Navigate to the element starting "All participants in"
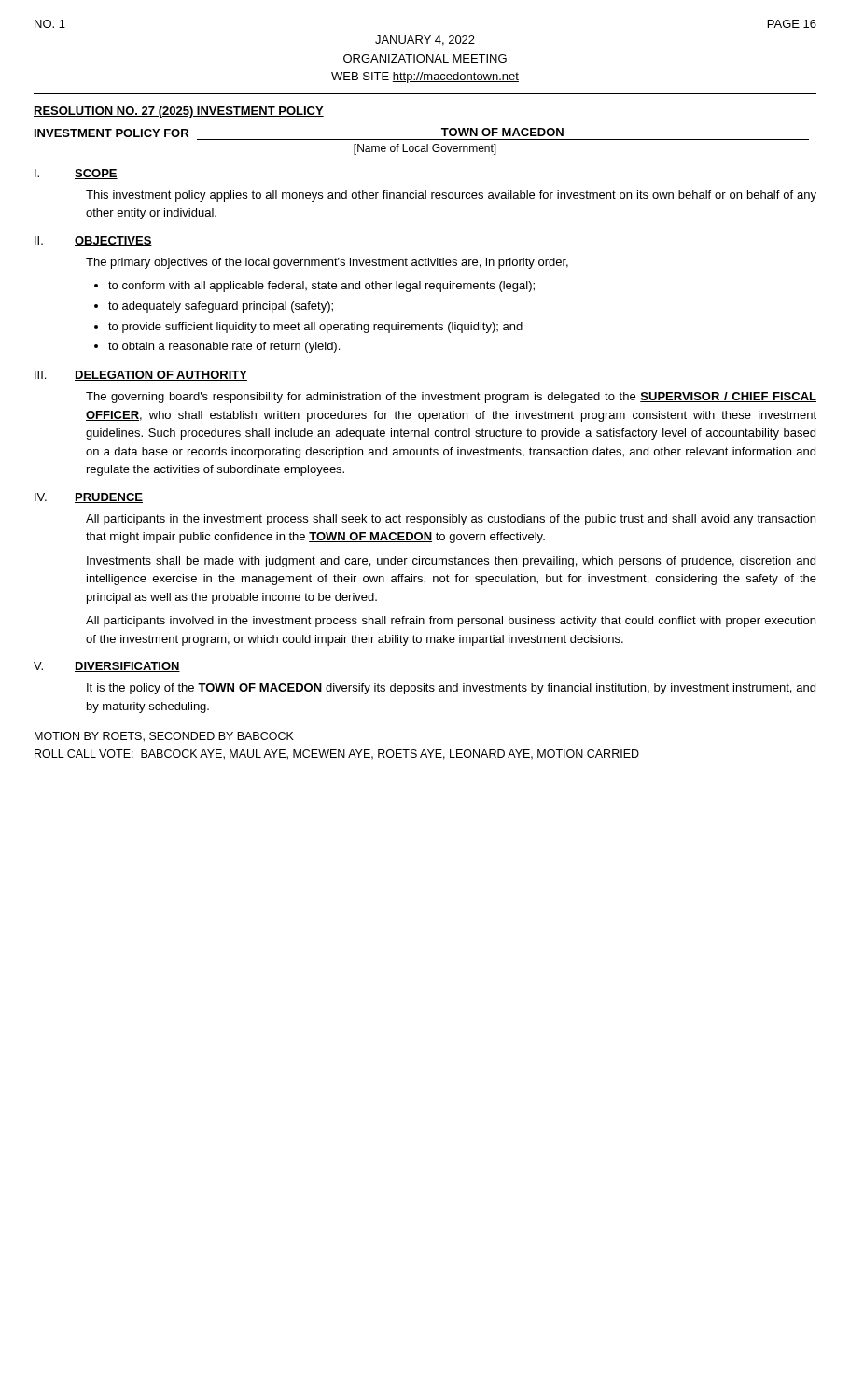This screenshot has height=1400, width=850. click(x=451, y=527)
